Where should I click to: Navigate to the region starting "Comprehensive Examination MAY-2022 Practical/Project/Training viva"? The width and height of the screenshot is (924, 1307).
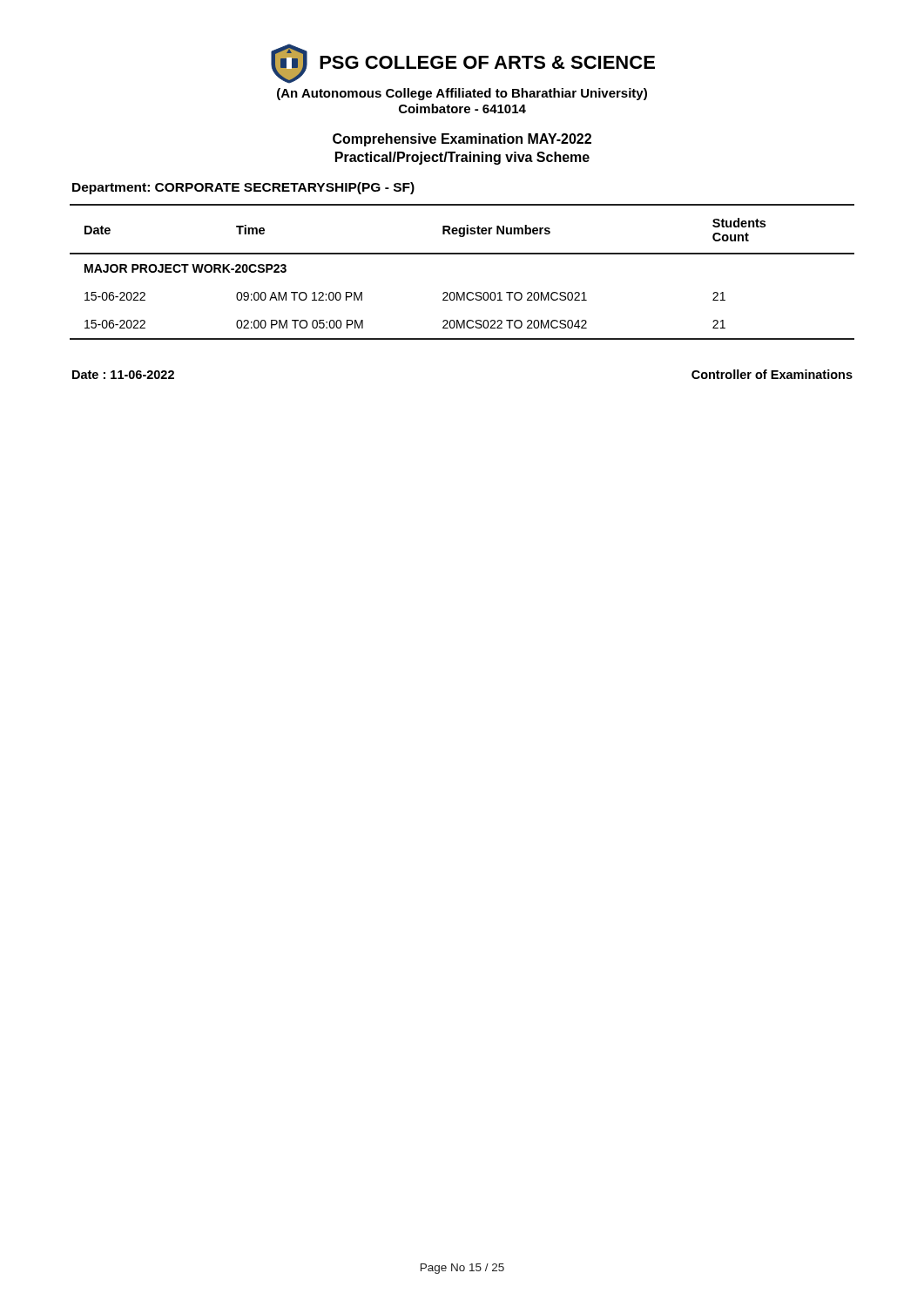[x=462, y=149]
